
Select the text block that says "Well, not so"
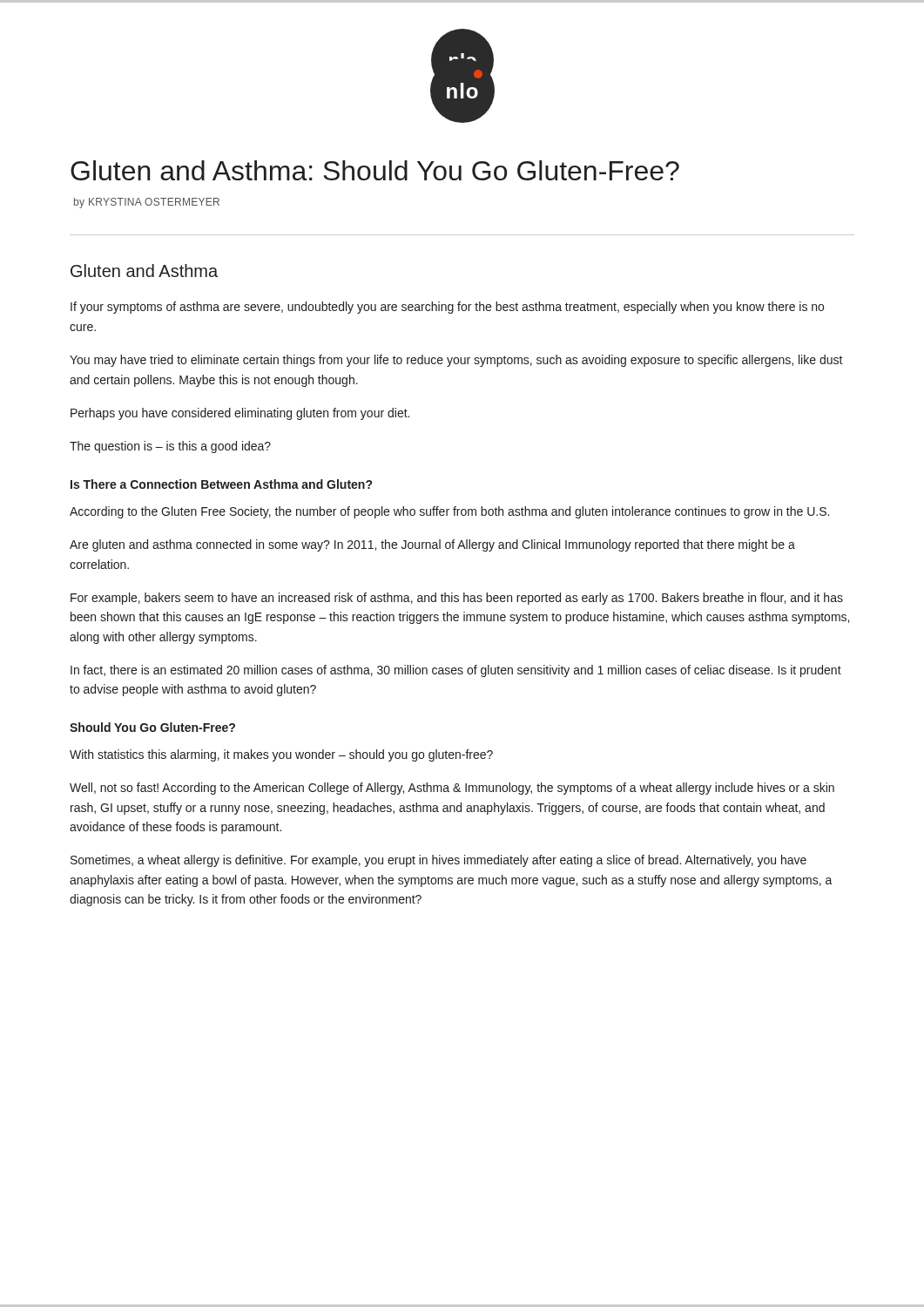coord(462,808)
